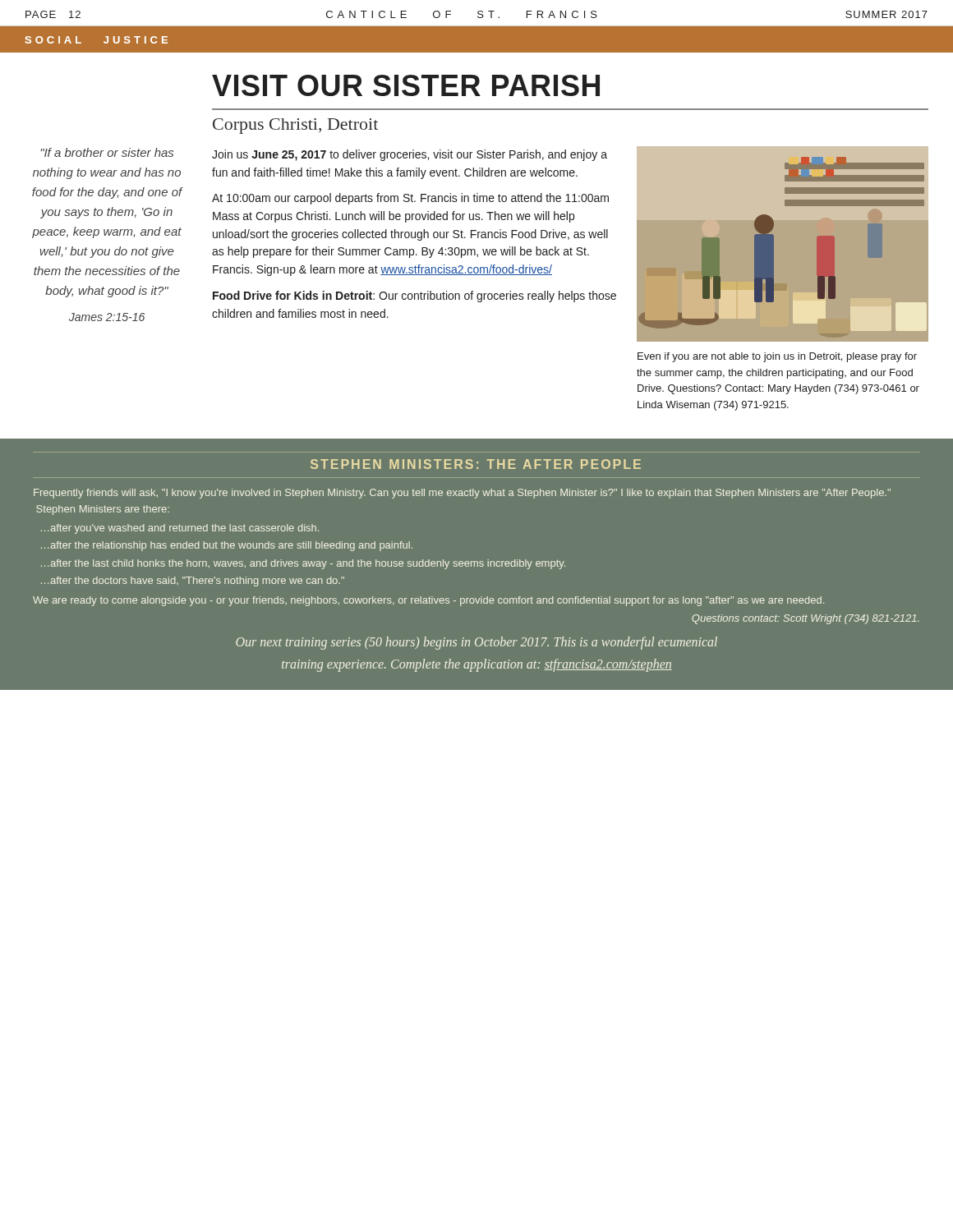Select the text block that says "Food Drive for Kids in Detroit:"
The height and width of the screenshot is (1232, 953).
coord(414,304)
